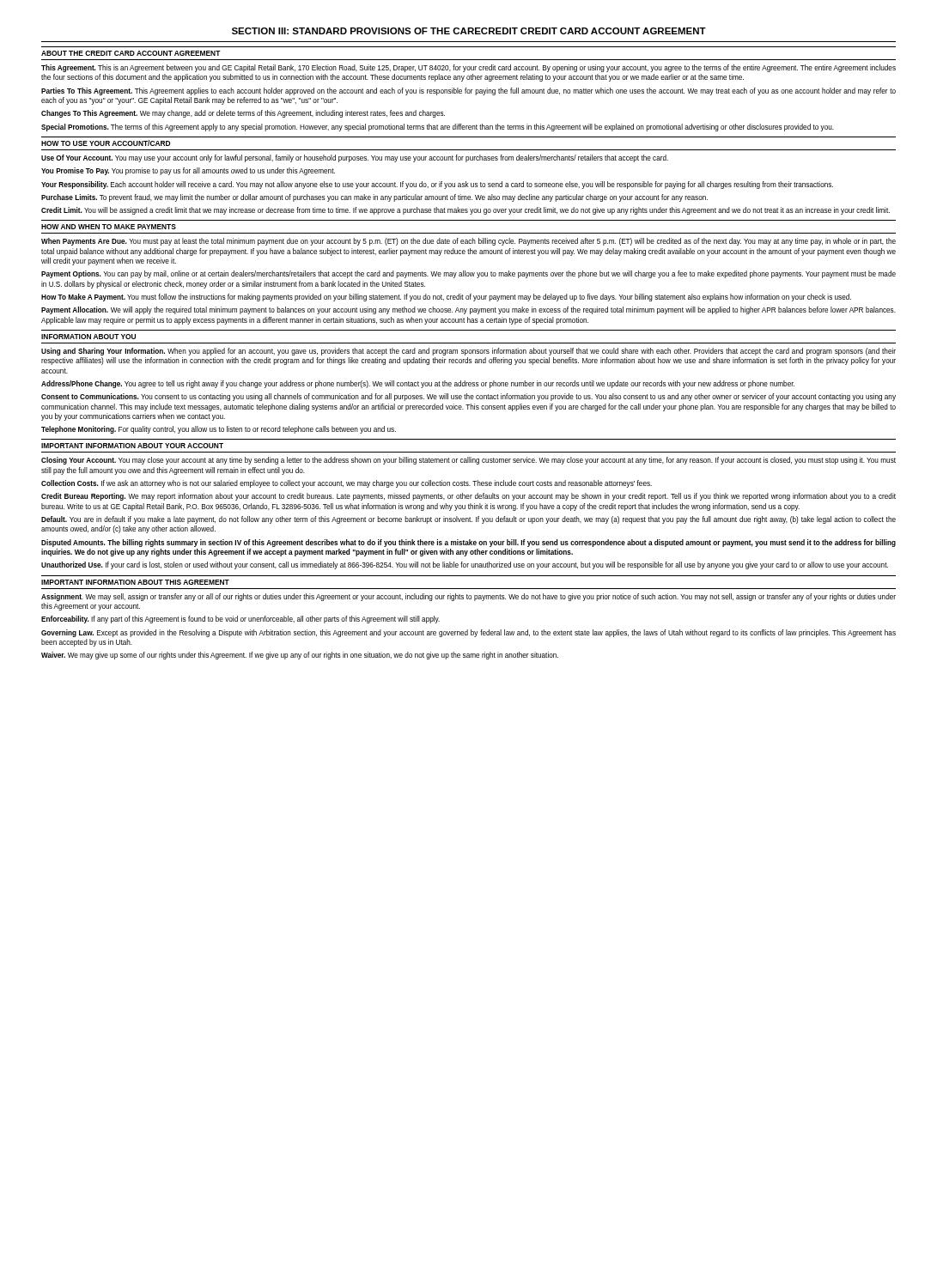Point to the passage starting "Payment Allocation. We will apply"
The width and height of the screenshot is (937, 1288).
click(x=468, y=316)
